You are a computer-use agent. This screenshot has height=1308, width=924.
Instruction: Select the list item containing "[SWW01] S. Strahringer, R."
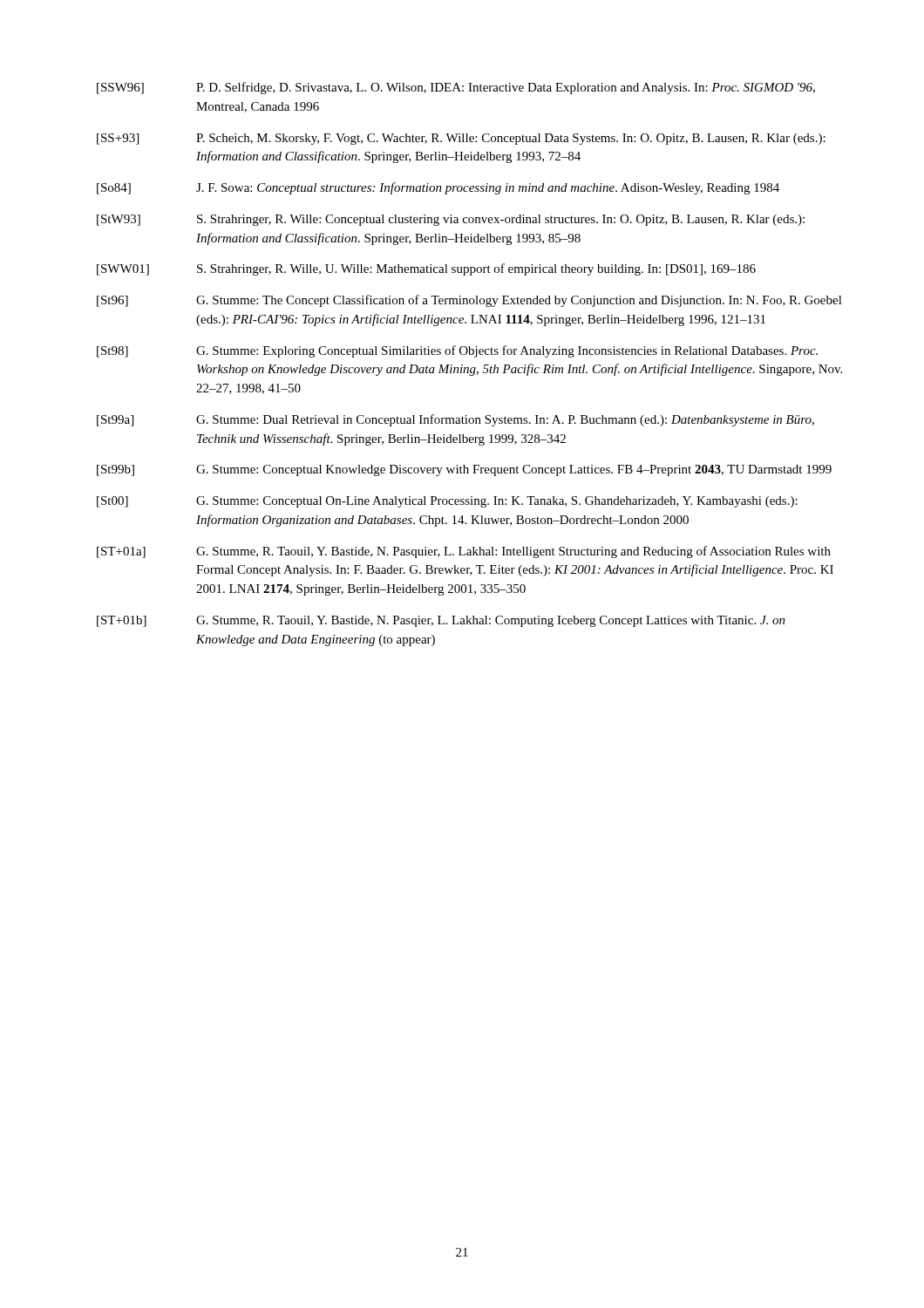click(x=471, y=270)
